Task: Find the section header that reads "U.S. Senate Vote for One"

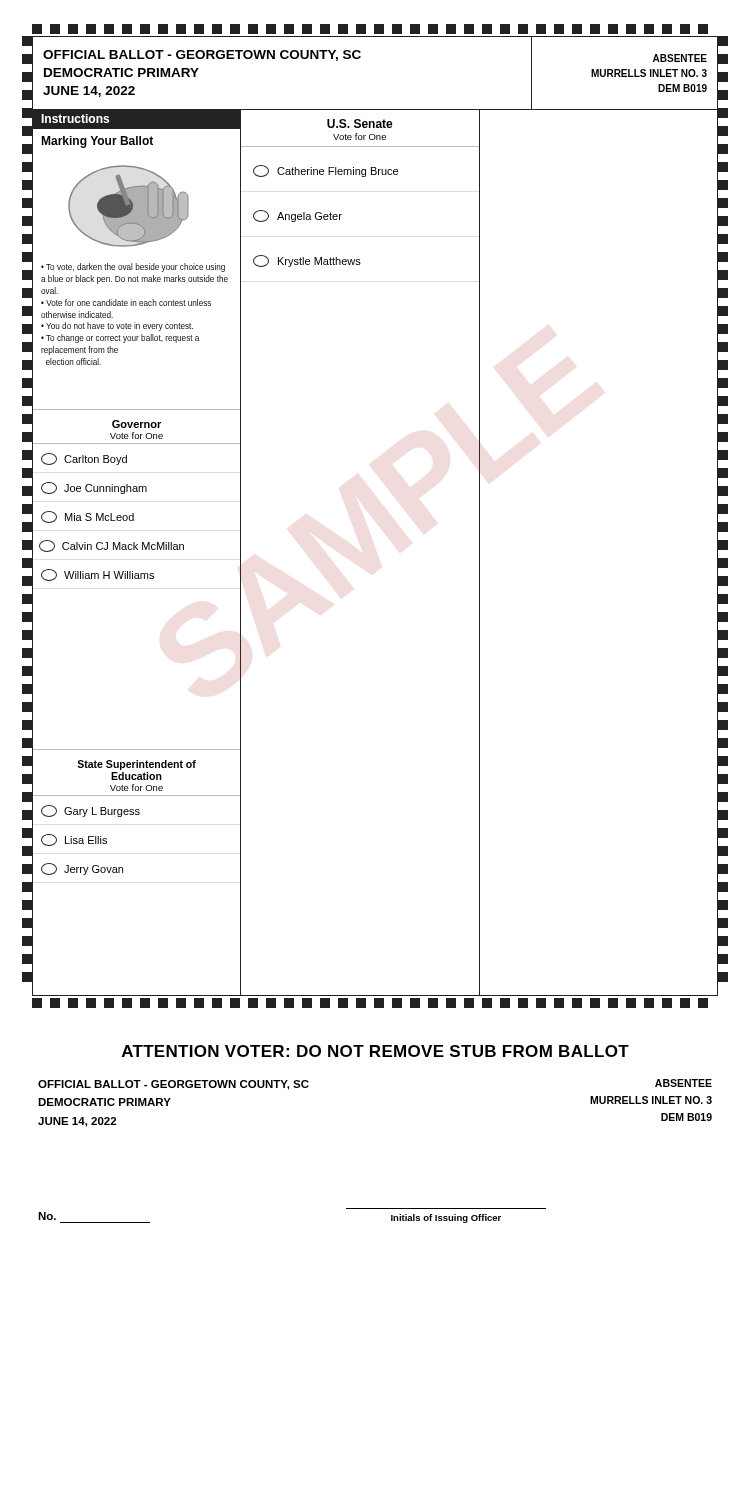Action: (x=360, y=130)
